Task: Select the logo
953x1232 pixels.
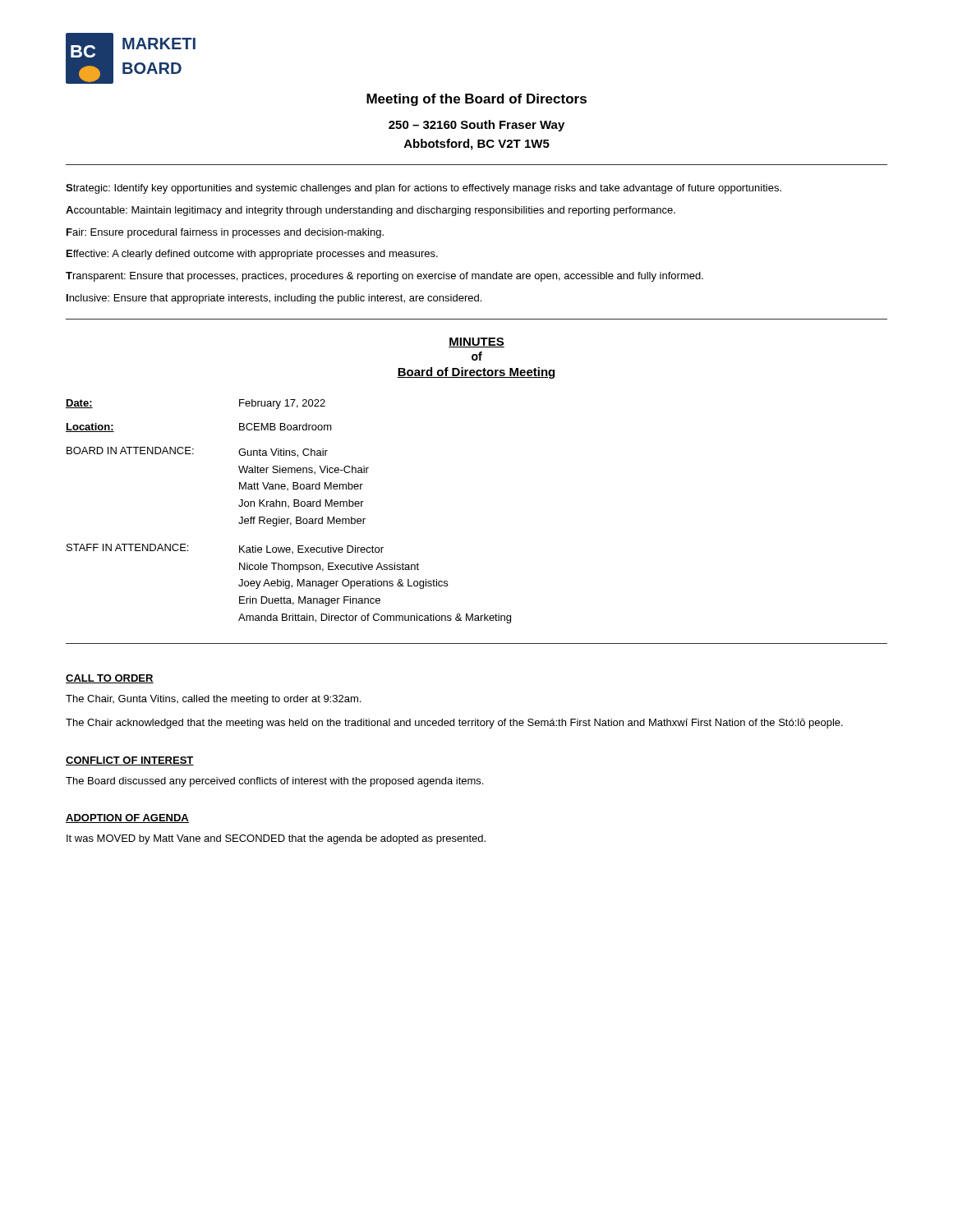Action: tap(476, 60)
